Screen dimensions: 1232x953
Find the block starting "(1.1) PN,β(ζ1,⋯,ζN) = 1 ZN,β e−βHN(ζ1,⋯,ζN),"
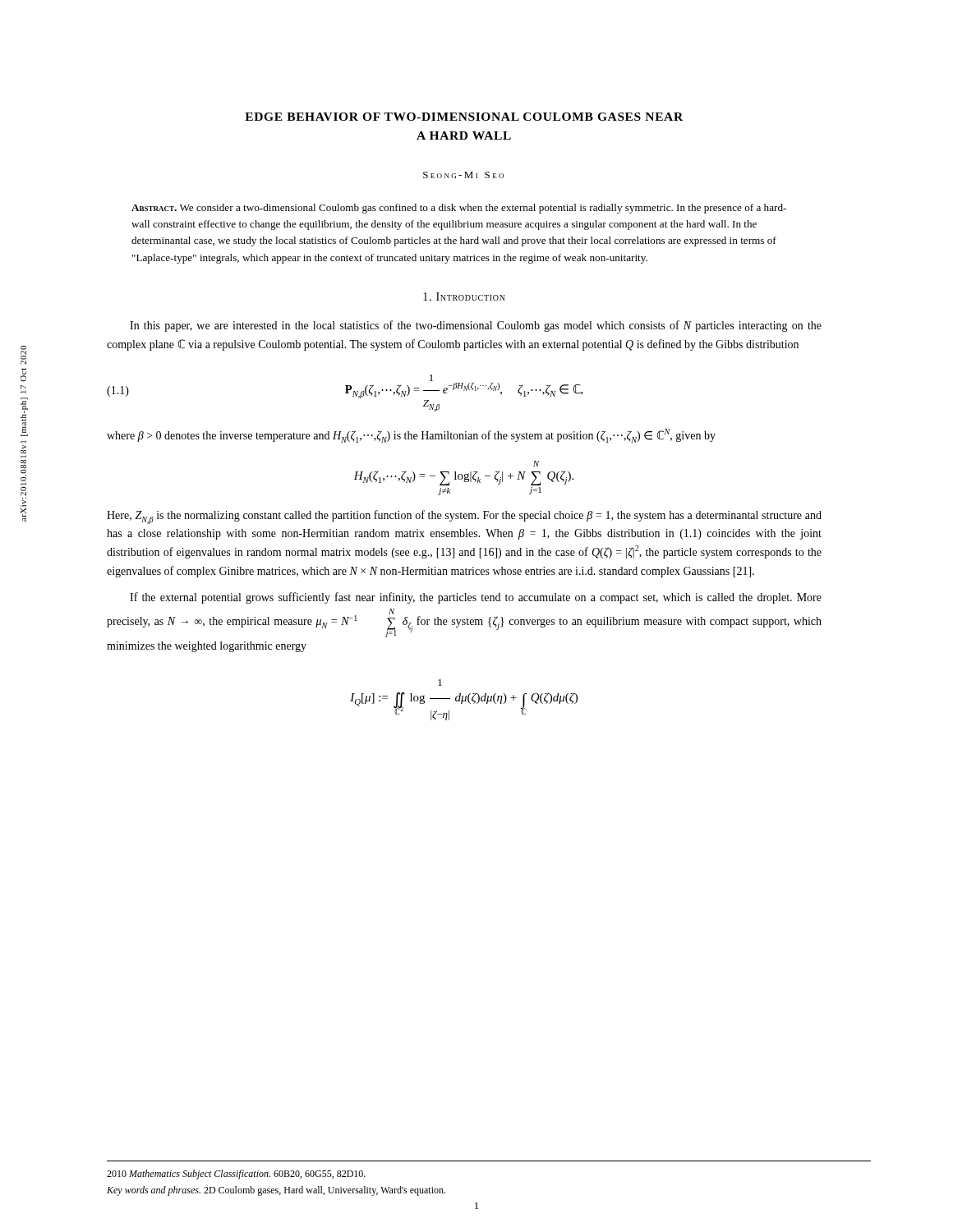pyautogui.click(x=442, y=391)
